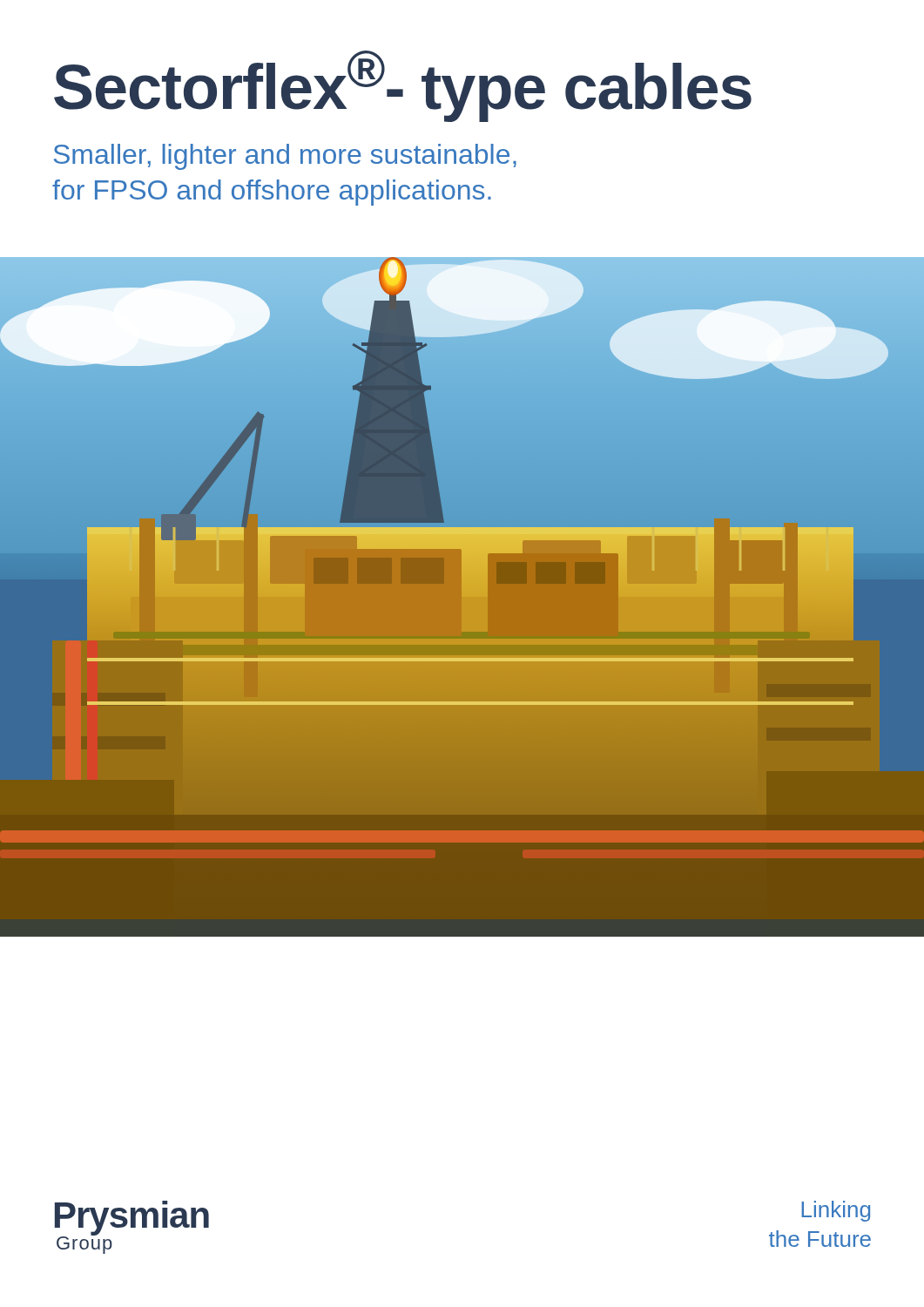The width and height of the screenshot is (924, 1307).
Task: Find the photo
Action: [x=462, y=597]
